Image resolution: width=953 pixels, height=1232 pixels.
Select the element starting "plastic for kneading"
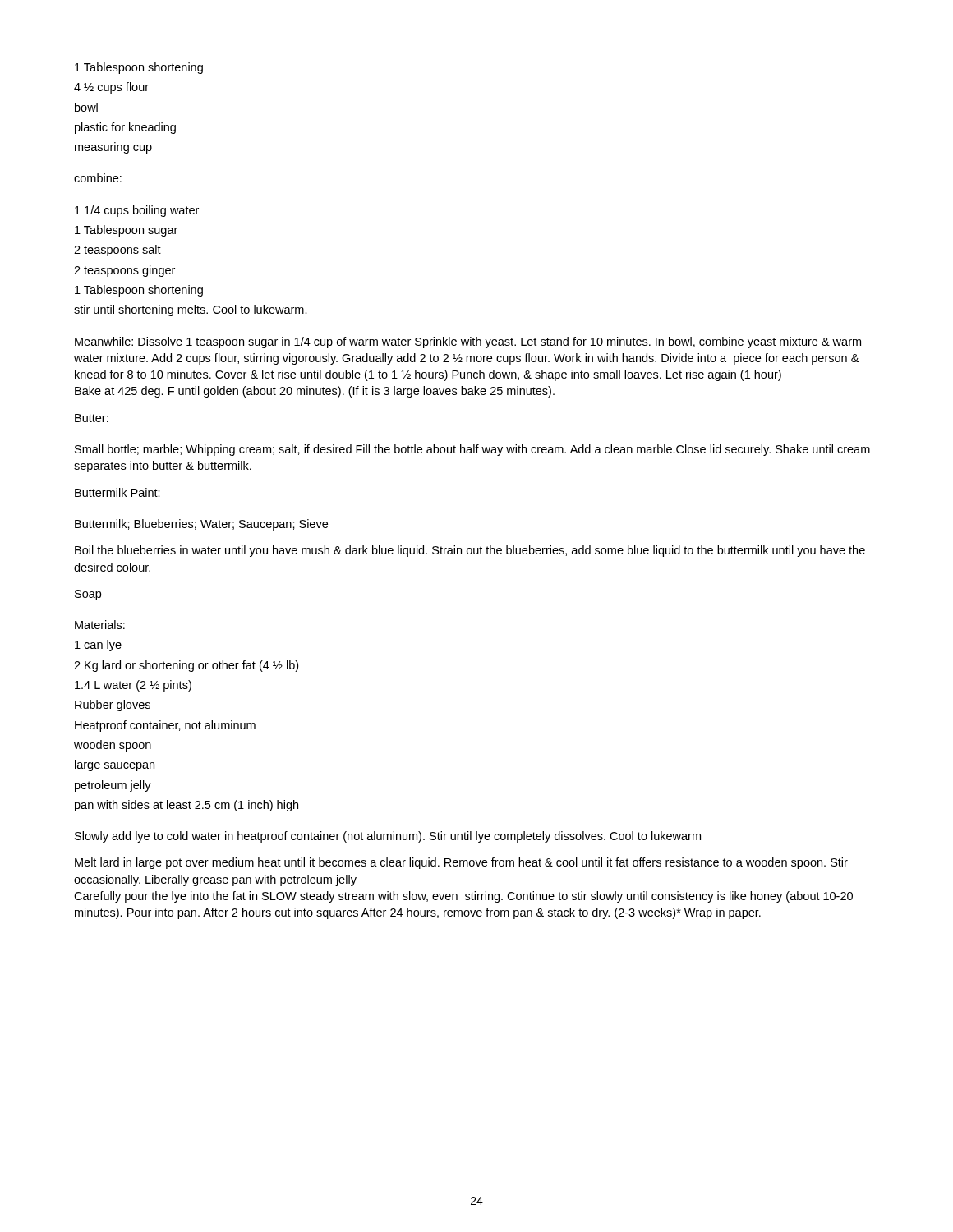tap(125, 128)
